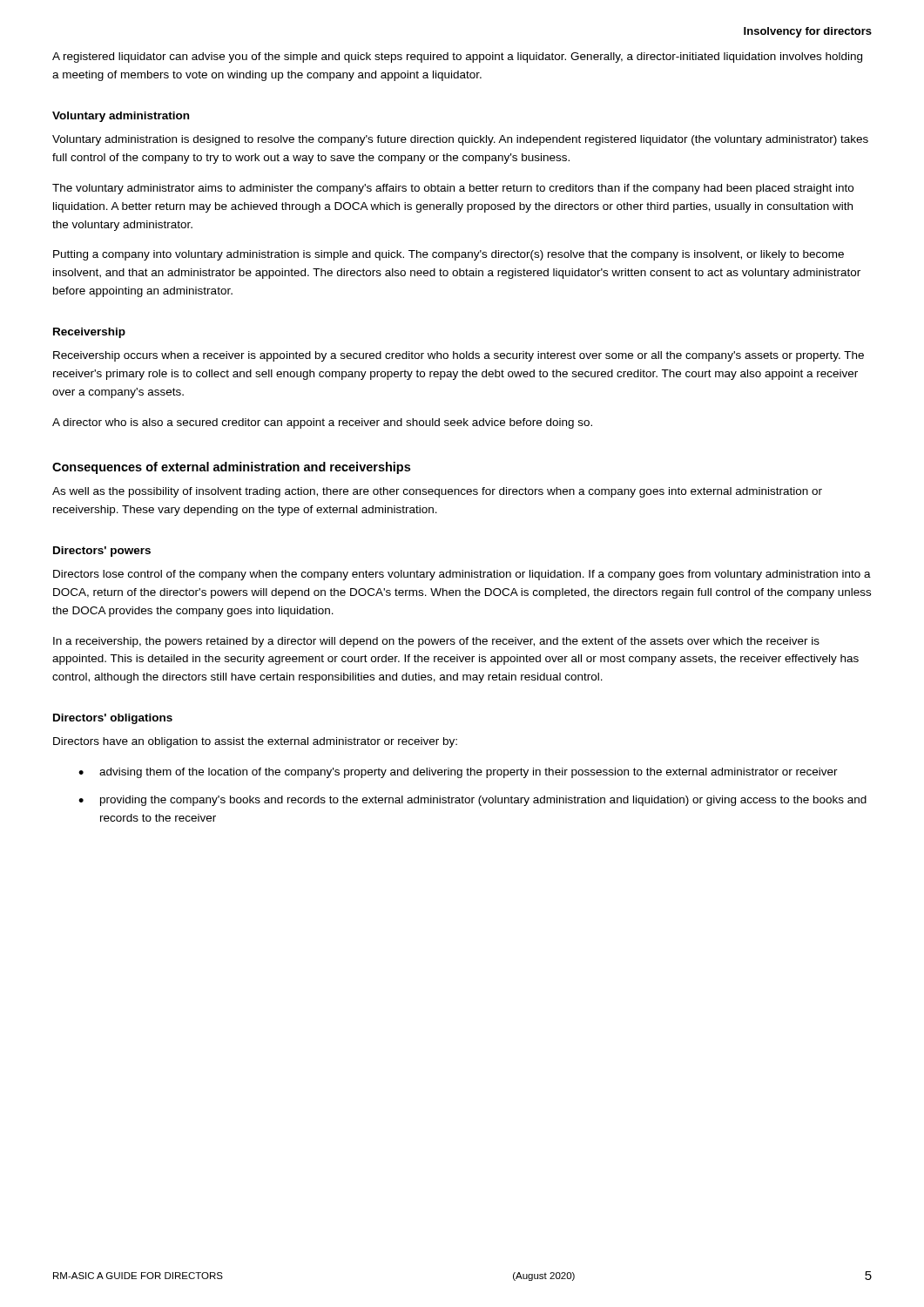
Task: Locate the text "Voluntary administration"
Action: tap(121, 115)
